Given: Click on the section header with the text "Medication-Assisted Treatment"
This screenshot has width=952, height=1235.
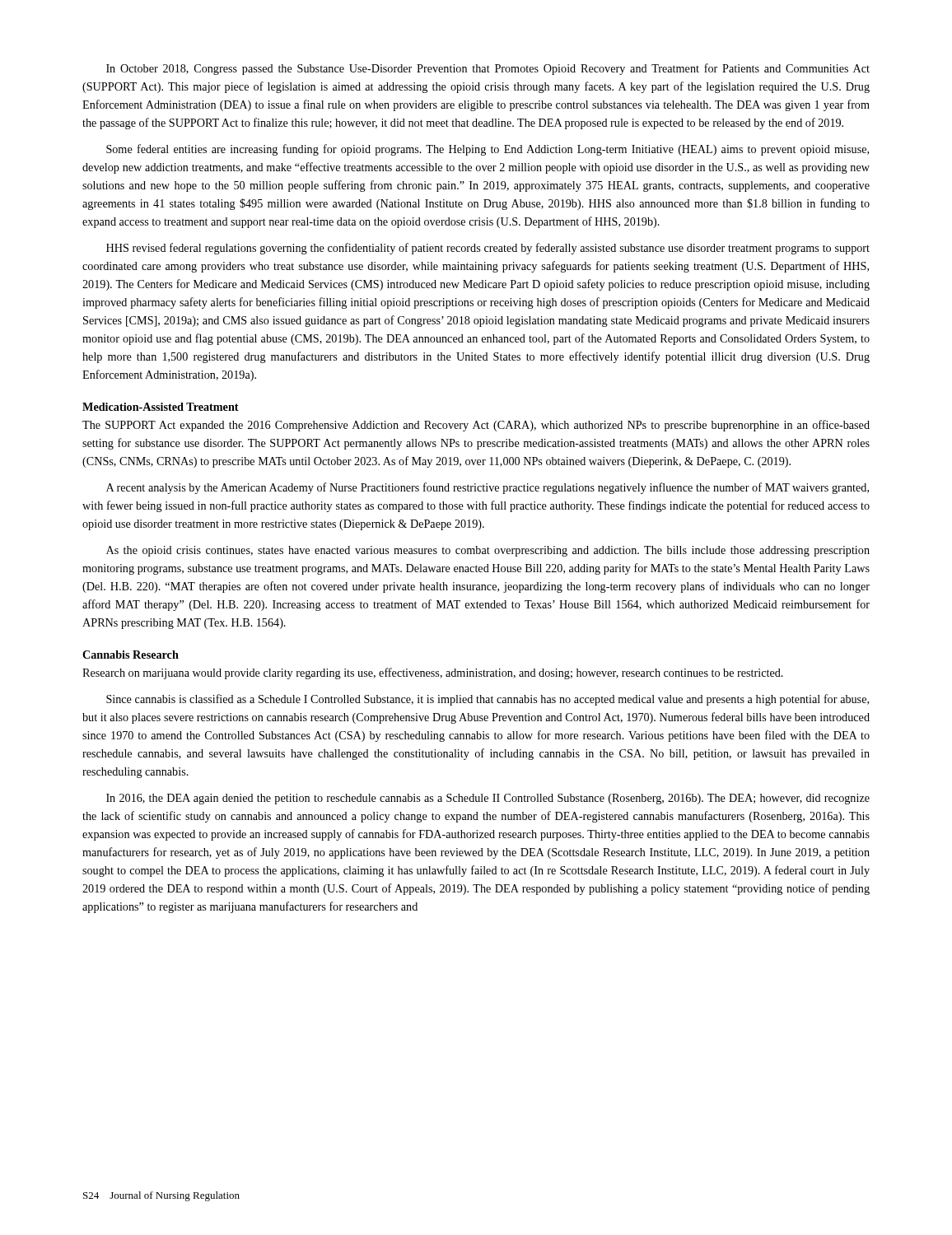Looking at the screenshot, I should [x=160, y=407].
